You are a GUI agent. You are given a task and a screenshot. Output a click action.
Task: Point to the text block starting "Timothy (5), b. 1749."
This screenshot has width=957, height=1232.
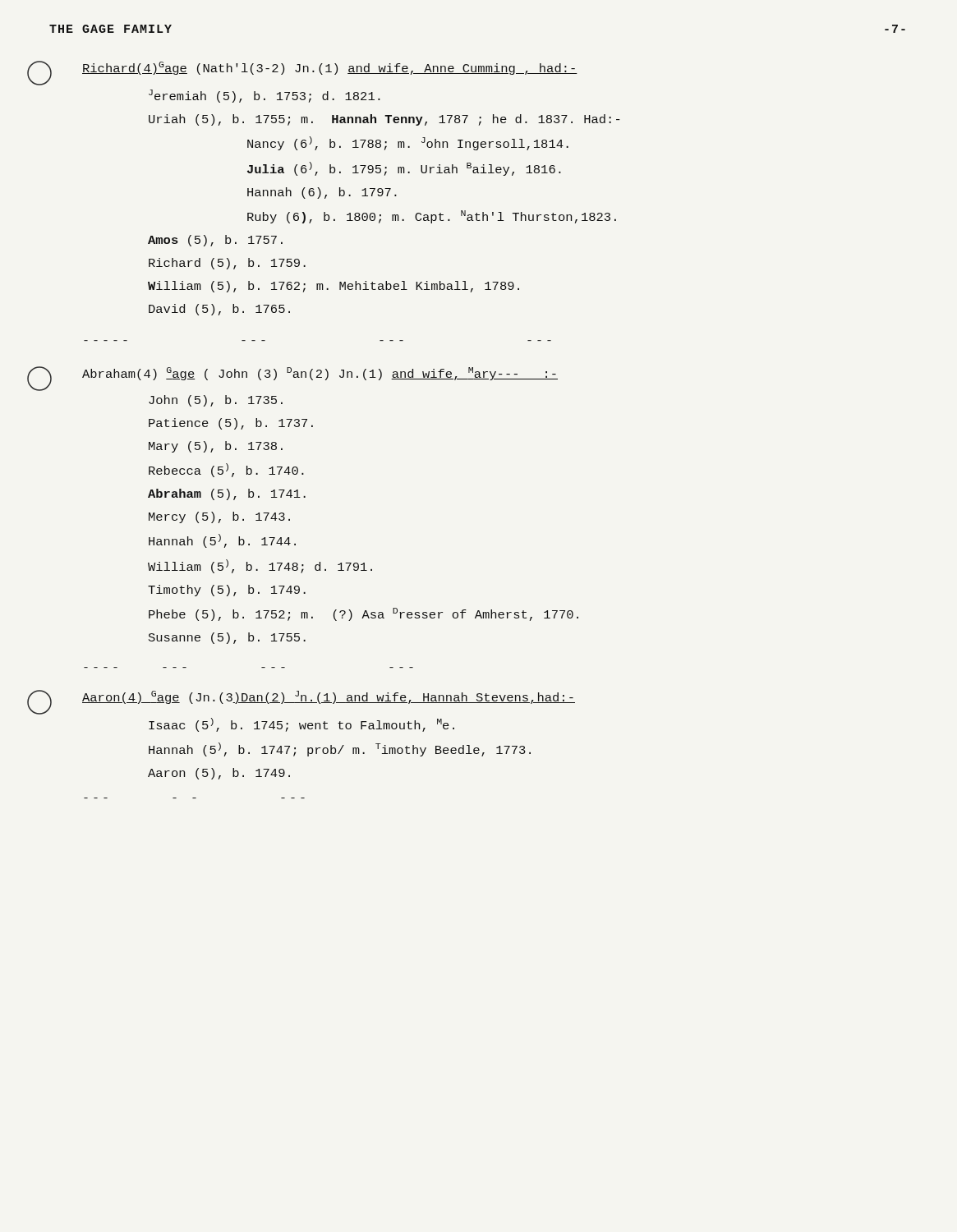(x=228, y=590)
